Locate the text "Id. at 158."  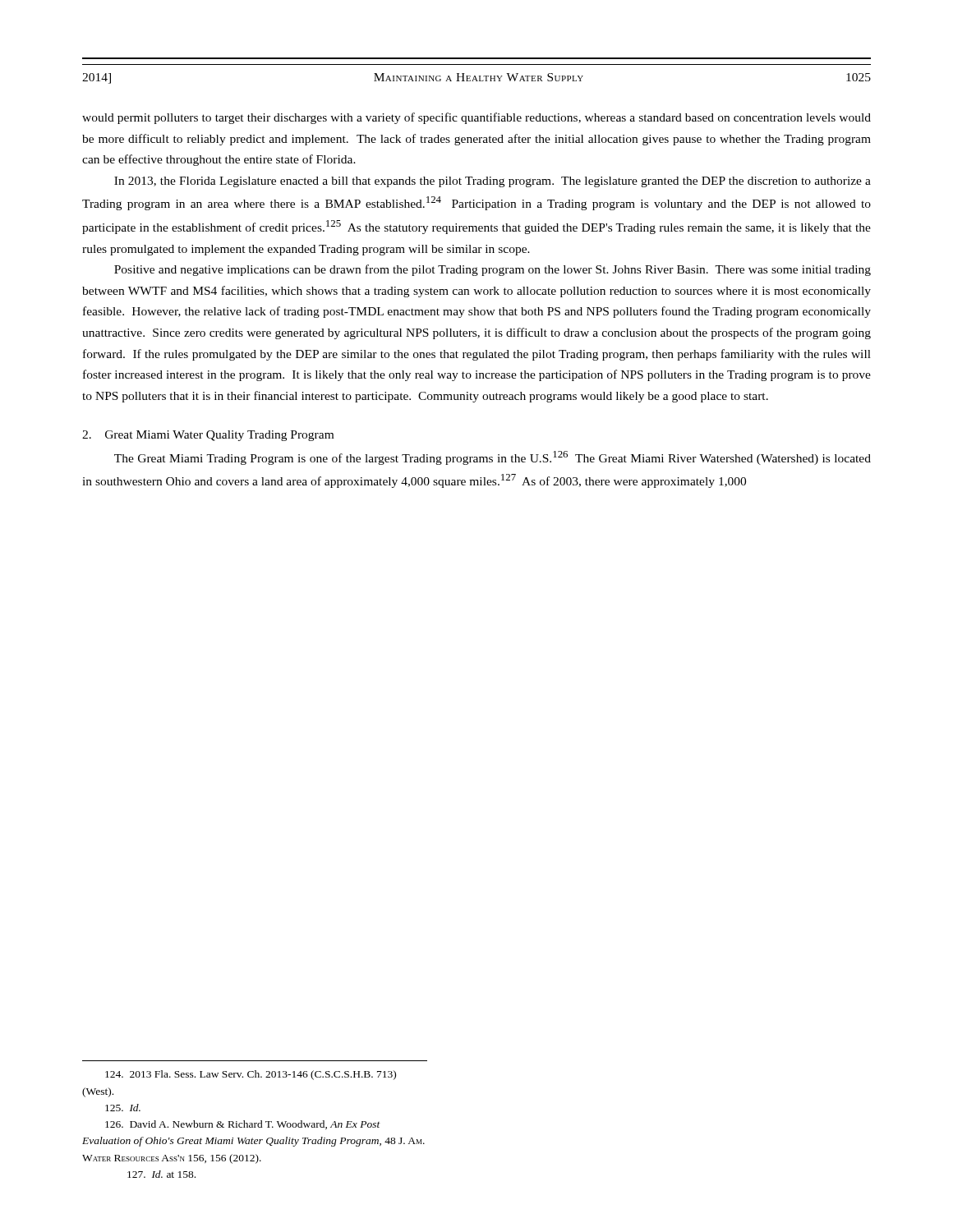[161, 1174]
